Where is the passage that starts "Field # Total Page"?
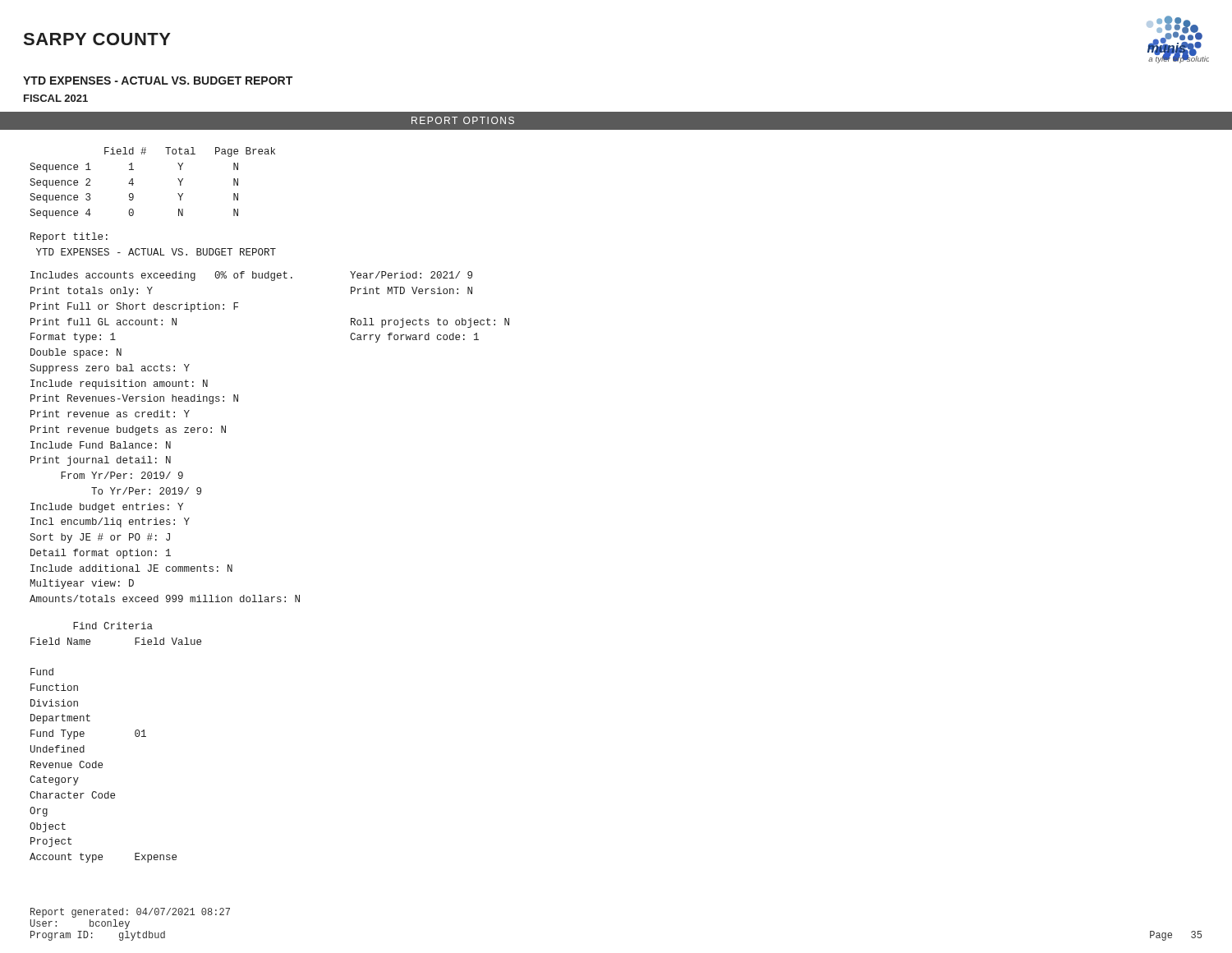The image size is (1232, 953). coord(190,152)
